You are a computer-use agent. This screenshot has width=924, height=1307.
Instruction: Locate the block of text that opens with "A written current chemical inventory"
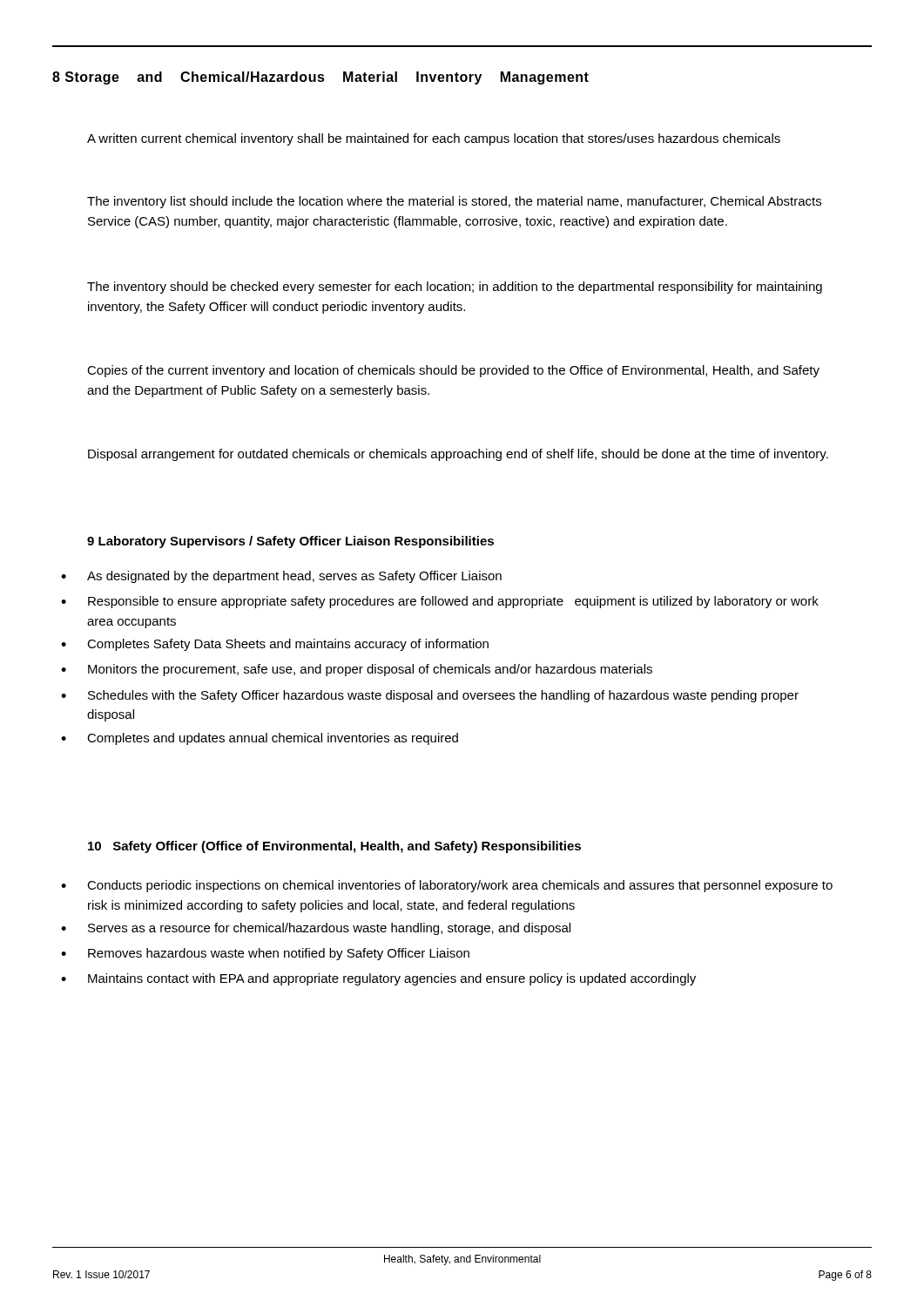[434, 138]
